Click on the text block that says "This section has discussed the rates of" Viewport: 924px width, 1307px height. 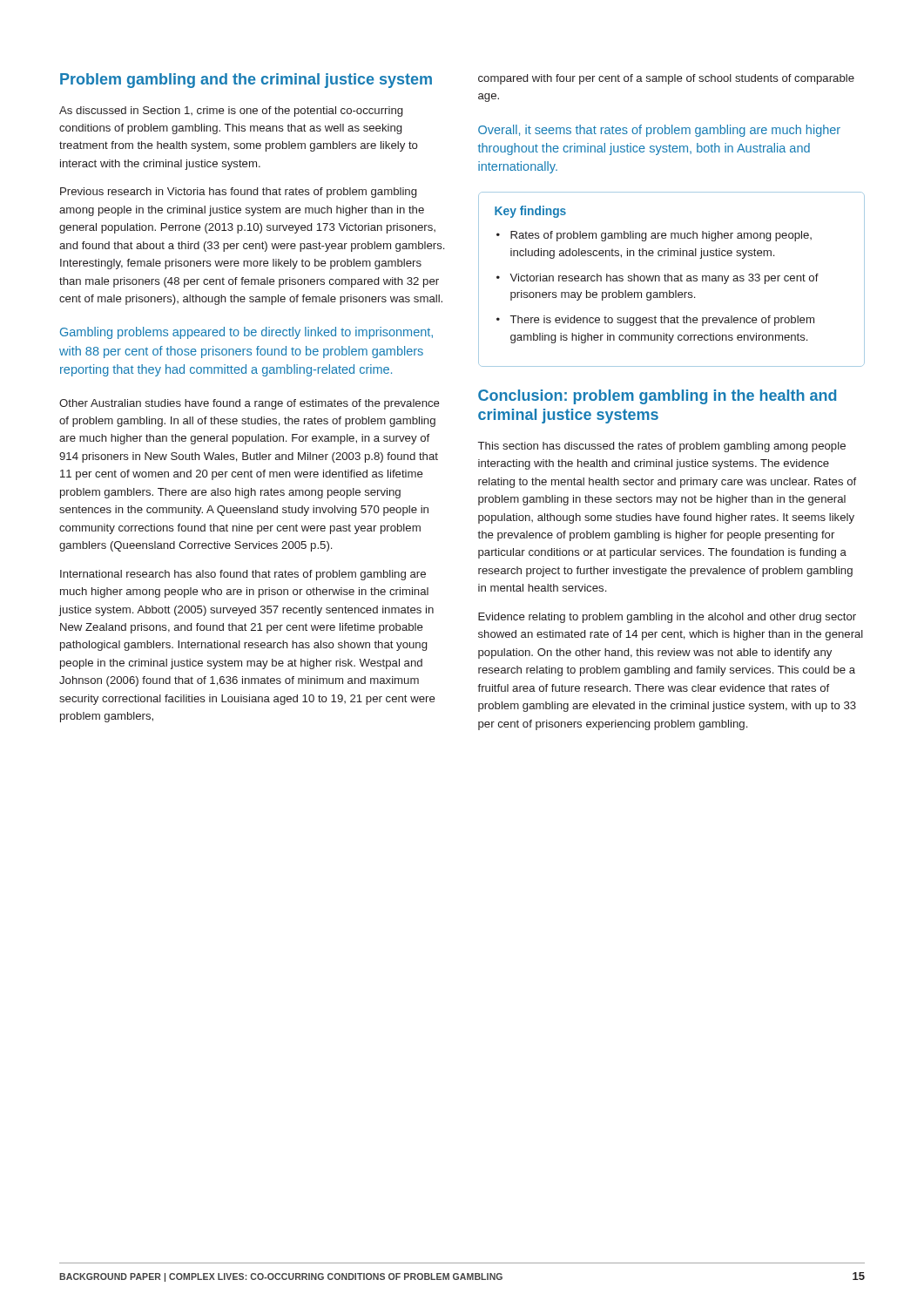pos(667,517)
